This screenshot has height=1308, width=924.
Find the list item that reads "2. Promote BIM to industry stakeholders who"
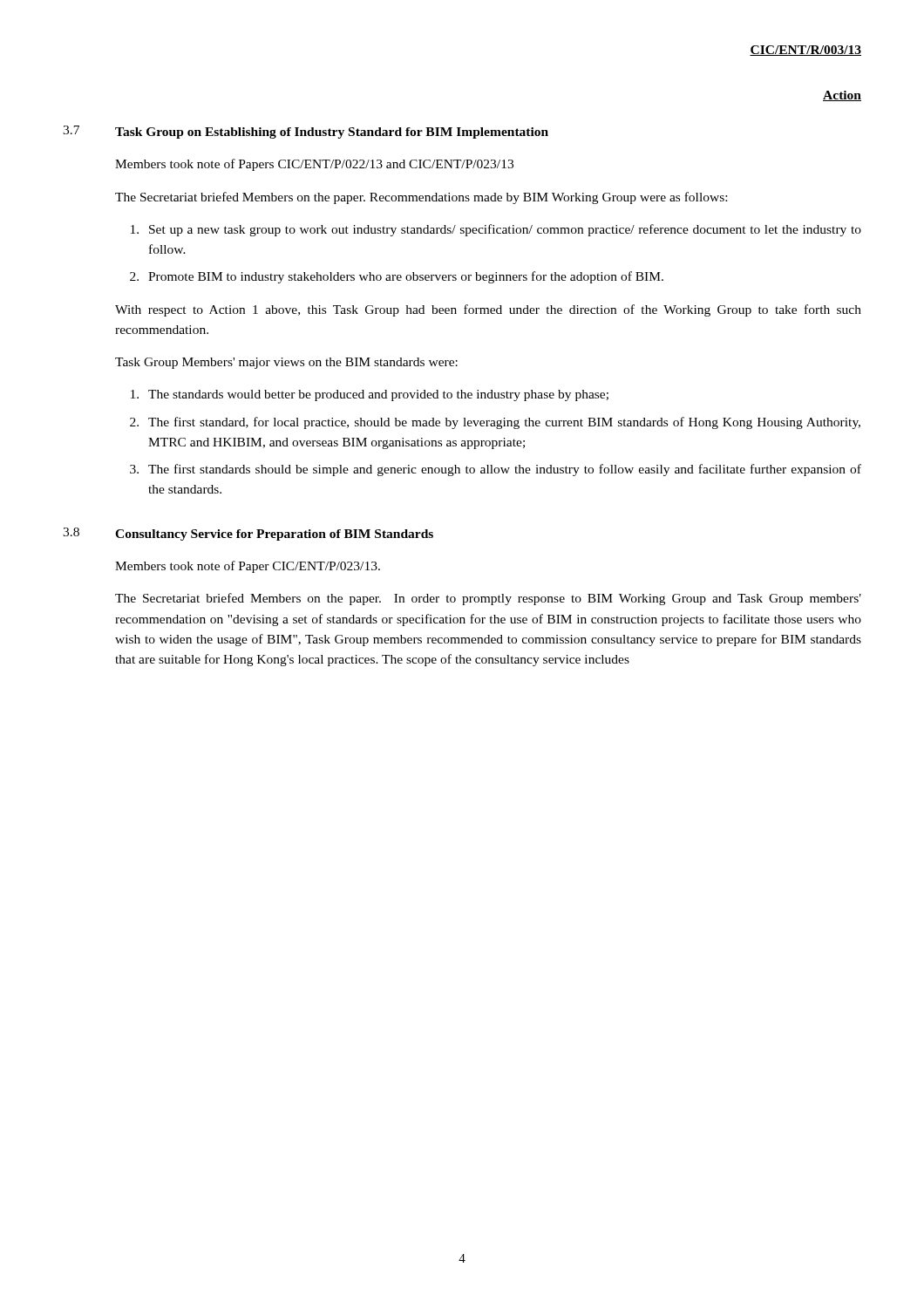tap(488, 276)
